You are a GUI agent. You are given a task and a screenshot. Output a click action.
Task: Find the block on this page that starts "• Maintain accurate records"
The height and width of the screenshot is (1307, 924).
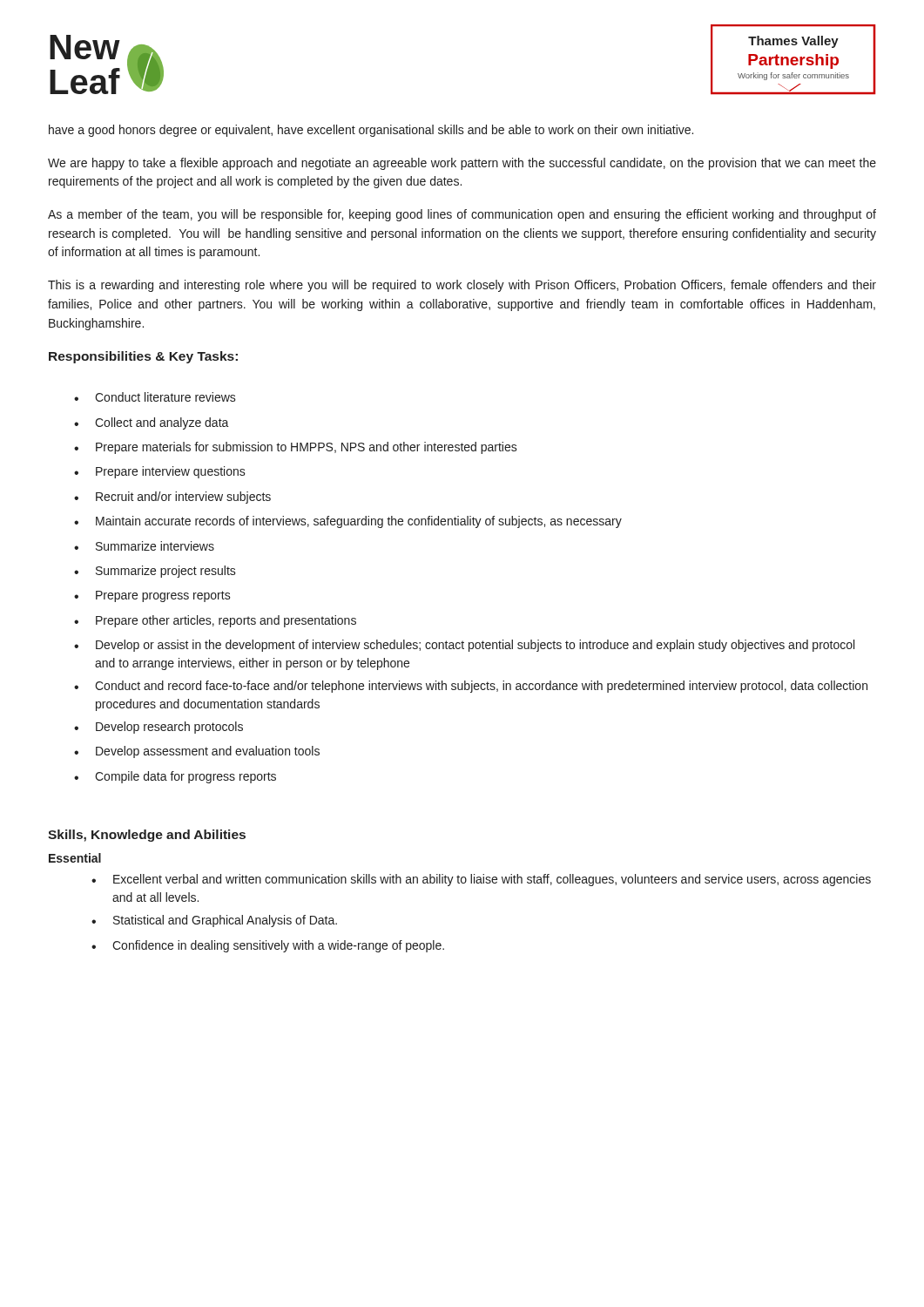[475, 523]
